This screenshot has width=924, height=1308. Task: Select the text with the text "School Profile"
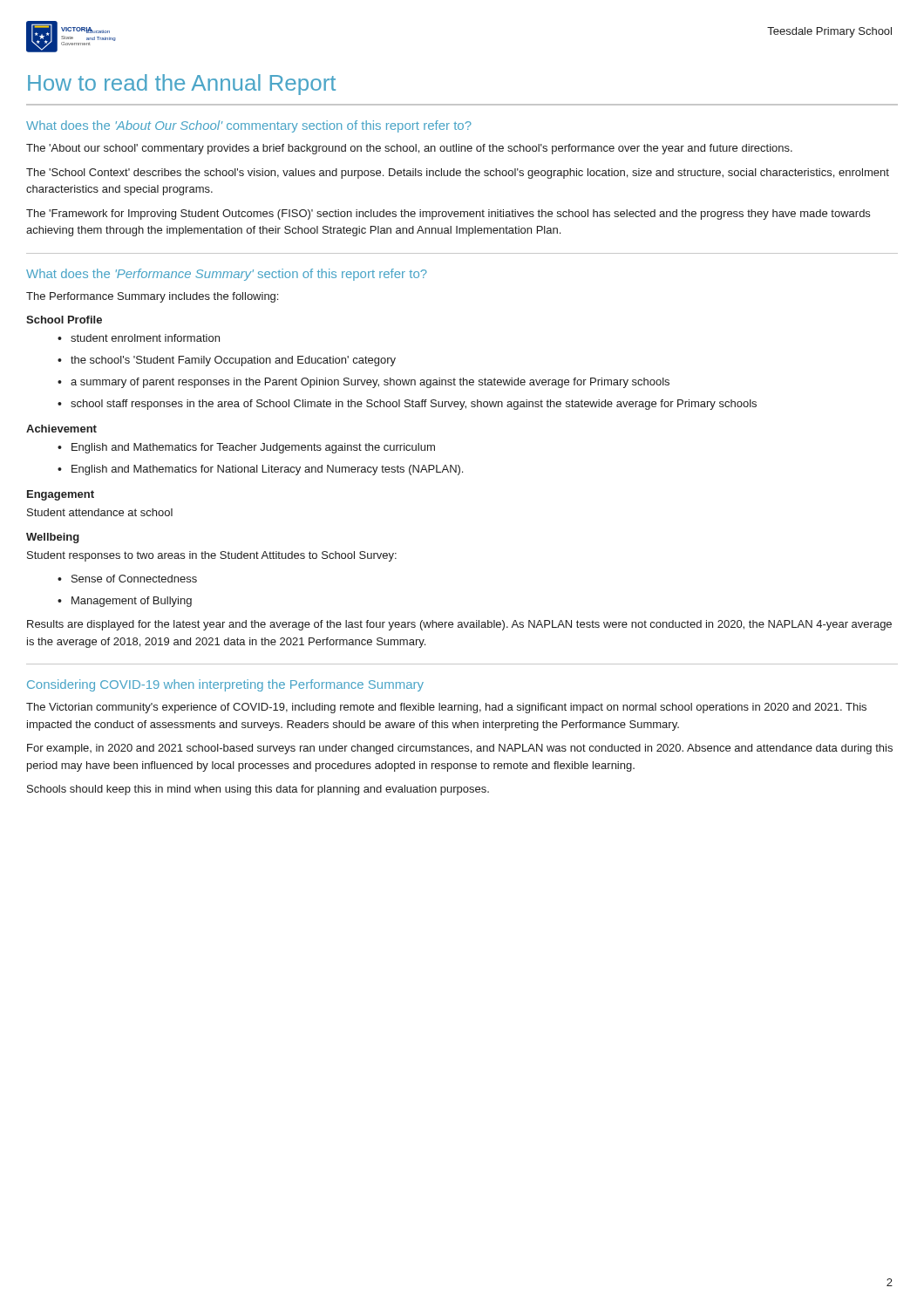(x=64, y=320)
